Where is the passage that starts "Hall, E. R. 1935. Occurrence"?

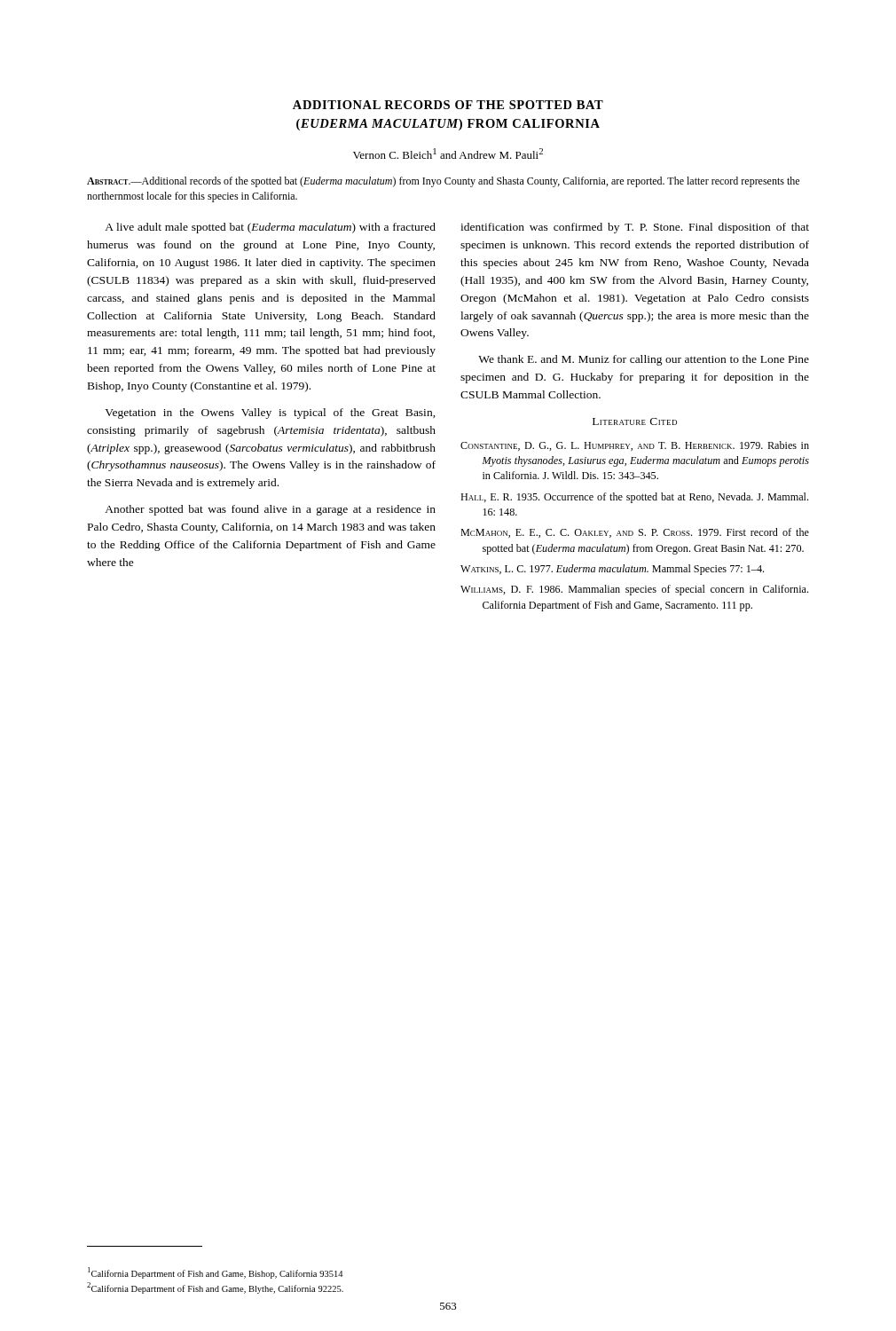click(x=635, y=504)
